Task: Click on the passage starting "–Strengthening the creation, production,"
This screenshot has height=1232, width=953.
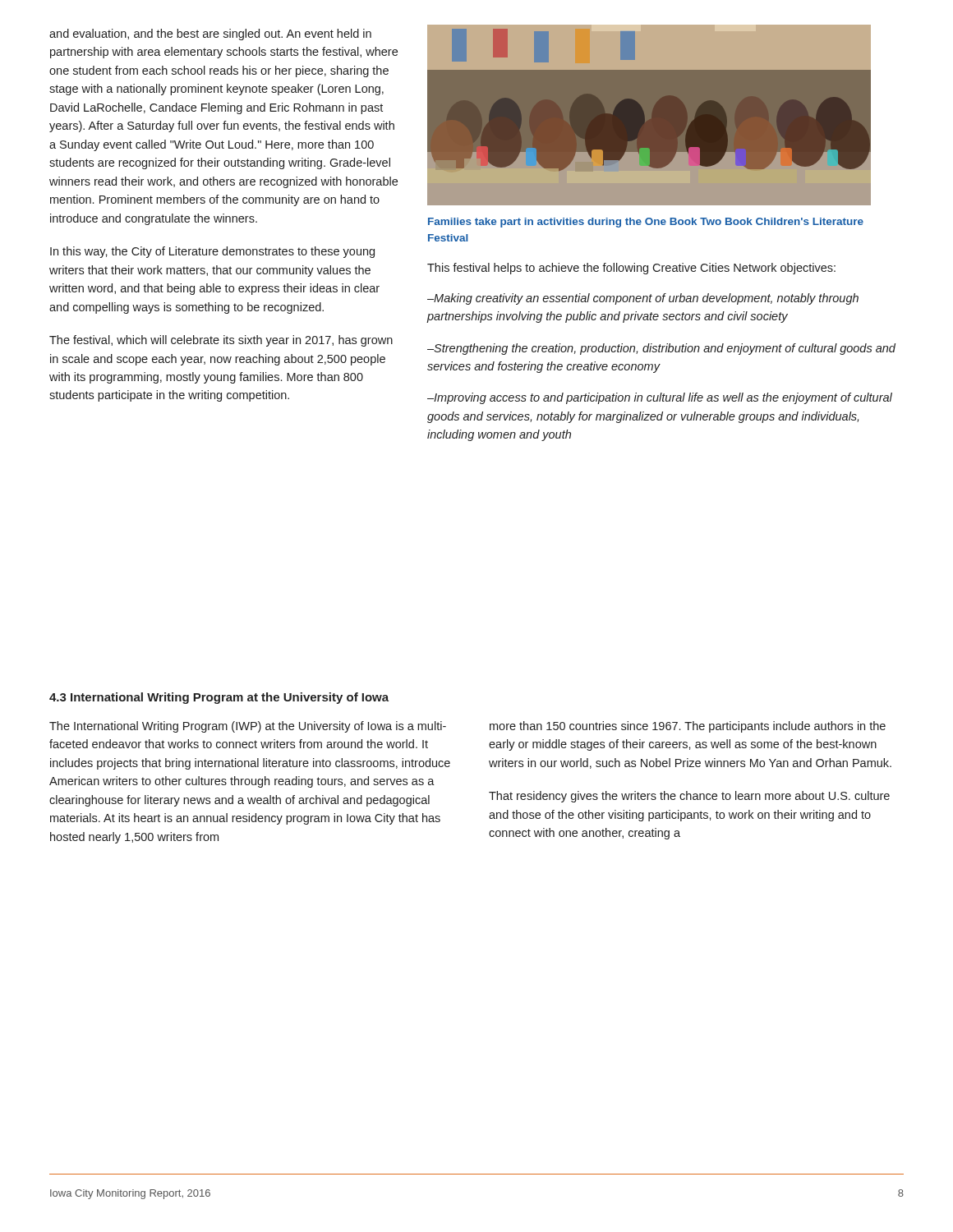Action: point(661,357)
